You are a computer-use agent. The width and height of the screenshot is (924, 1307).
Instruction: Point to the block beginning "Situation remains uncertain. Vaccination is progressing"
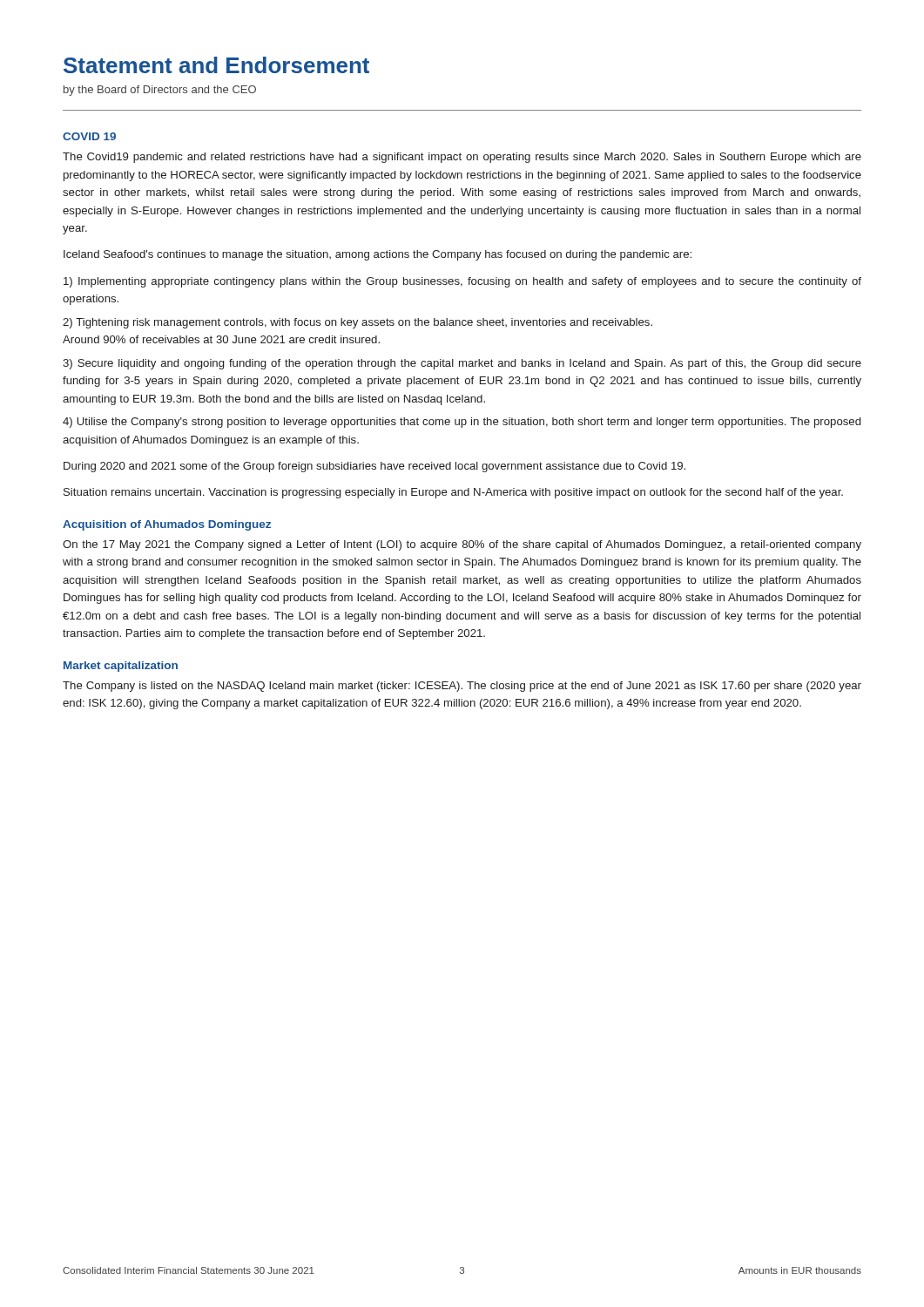point(453,492)
